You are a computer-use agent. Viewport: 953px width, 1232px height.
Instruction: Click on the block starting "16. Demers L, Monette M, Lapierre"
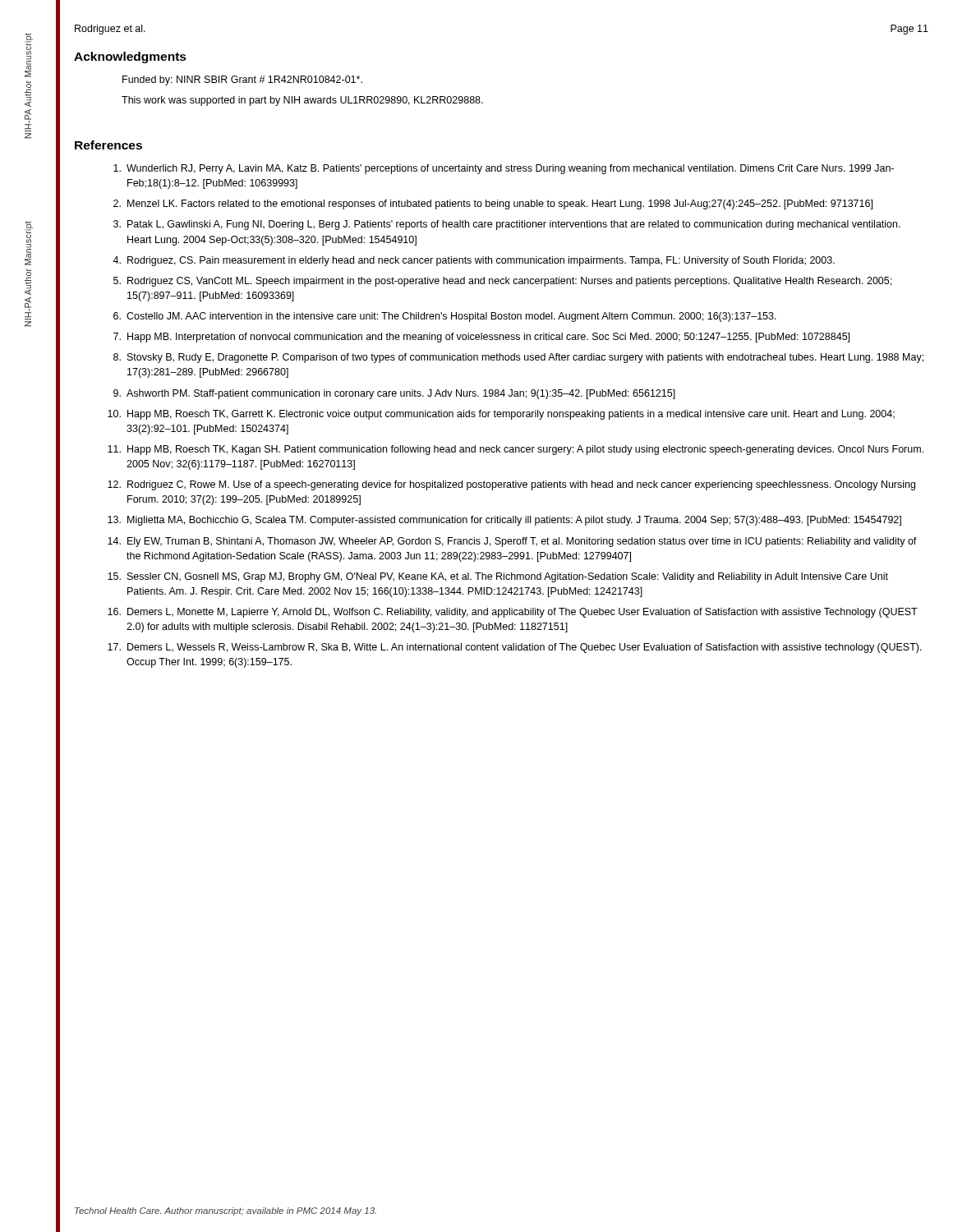click(x=501, y=619)
